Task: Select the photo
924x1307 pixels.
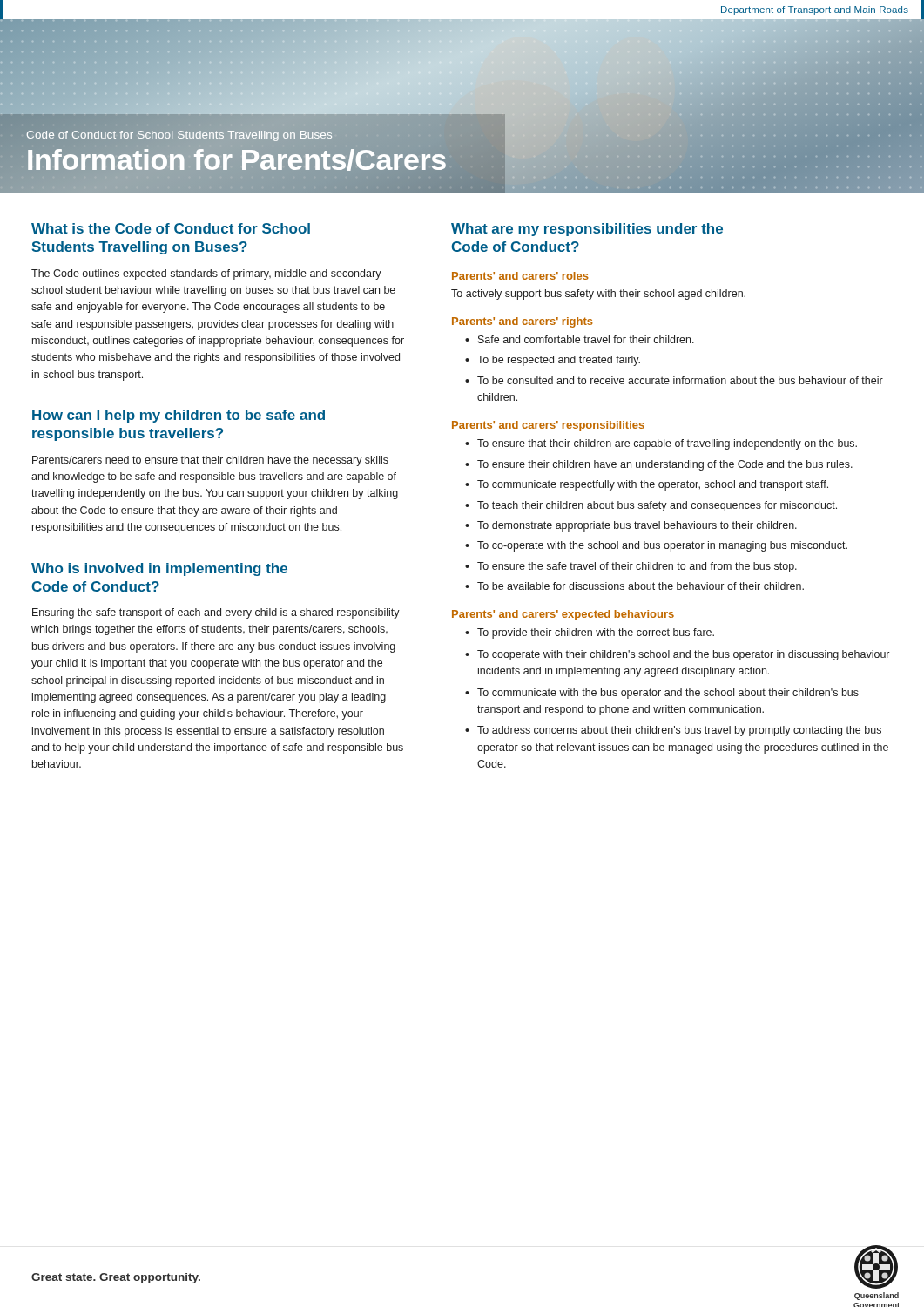Action: point(462,106)
